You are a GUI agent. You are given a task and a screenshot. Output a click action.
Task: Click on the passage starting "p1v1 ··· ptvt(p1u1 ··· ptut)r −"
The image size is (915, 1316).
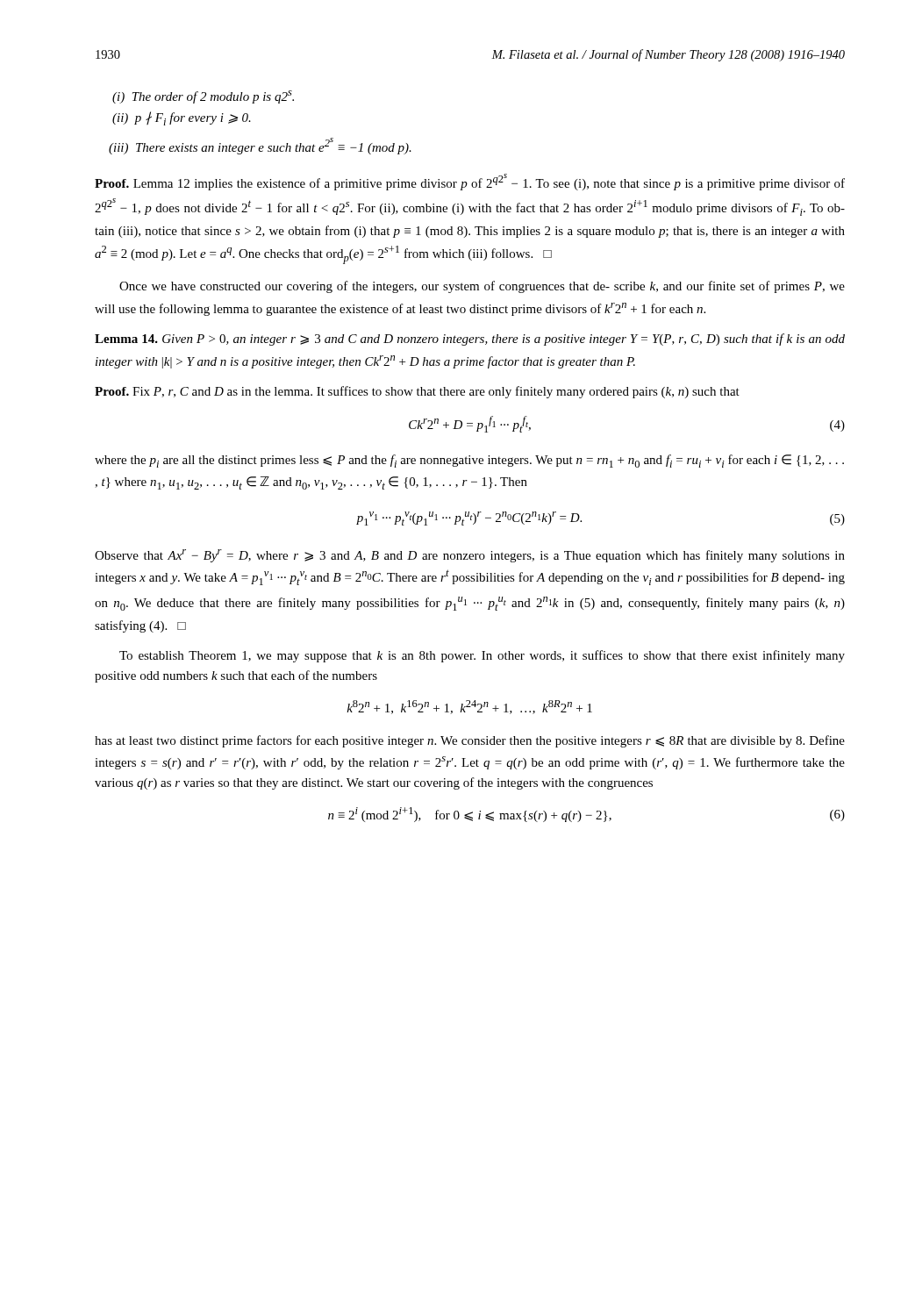397,518
